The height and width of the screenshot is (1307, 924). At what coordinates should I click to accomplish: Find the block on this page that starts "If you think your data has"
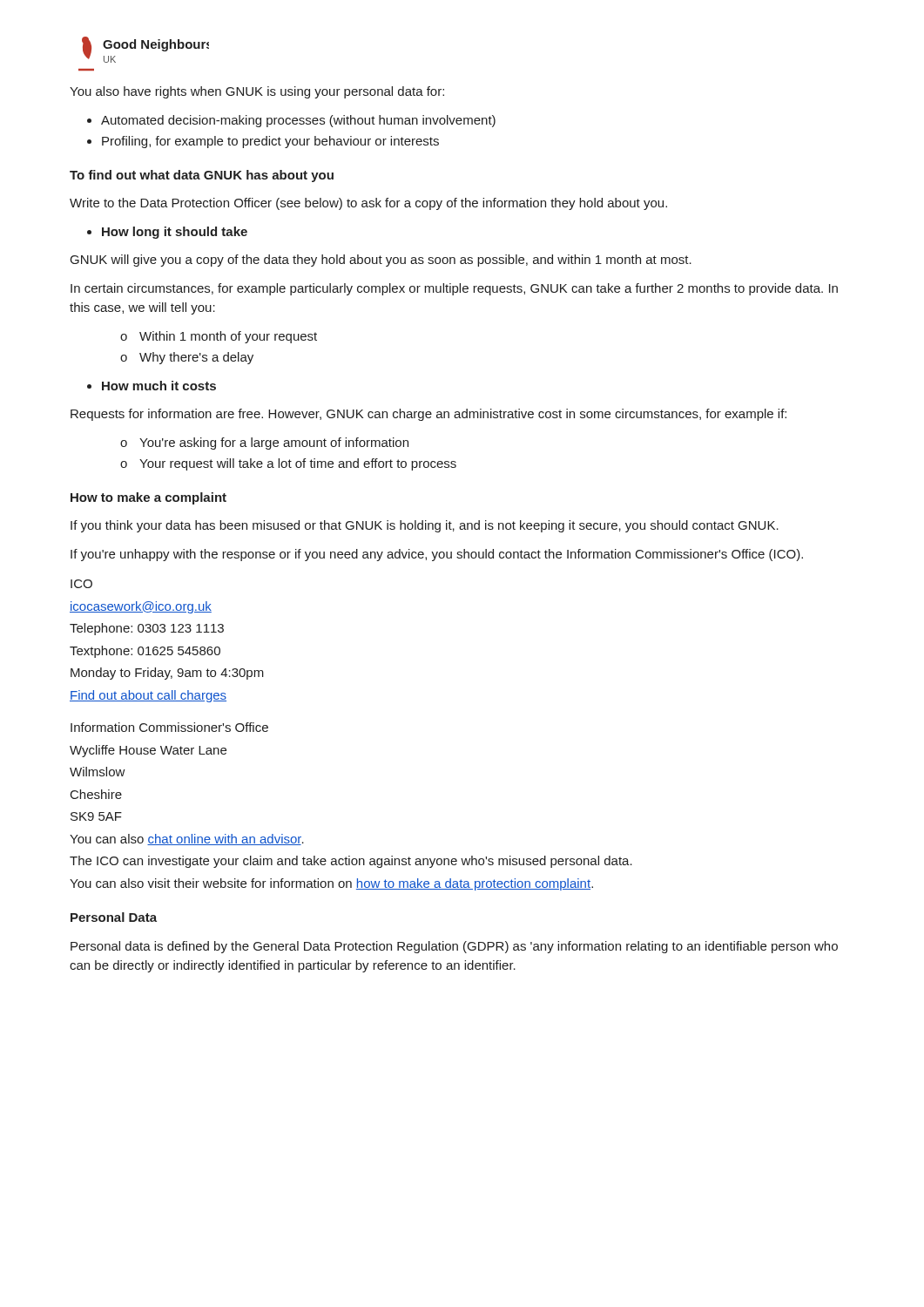462,526
